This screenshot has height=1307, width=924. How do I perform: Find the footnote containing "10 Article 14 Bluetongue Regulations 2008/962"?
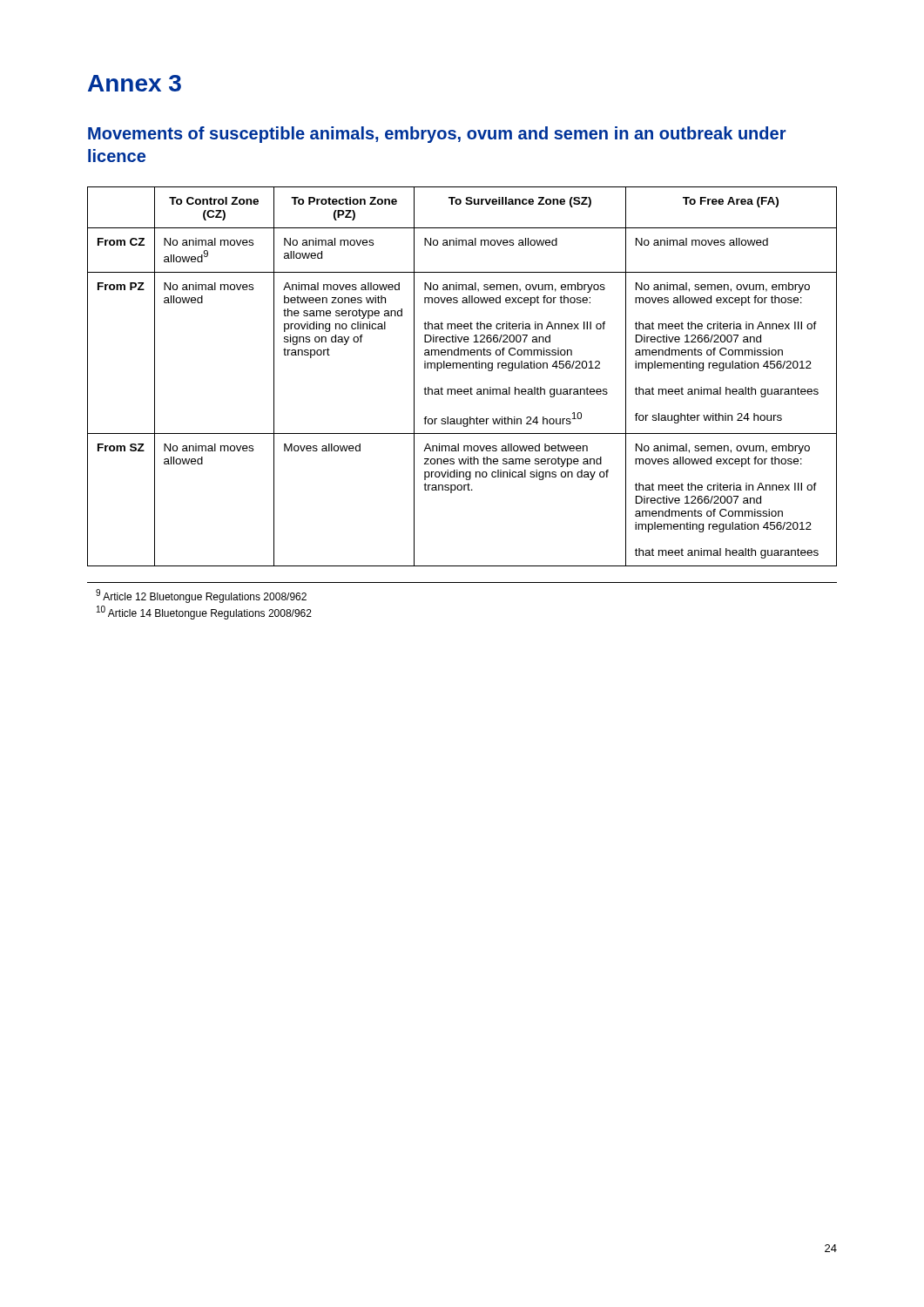(204, 612)
